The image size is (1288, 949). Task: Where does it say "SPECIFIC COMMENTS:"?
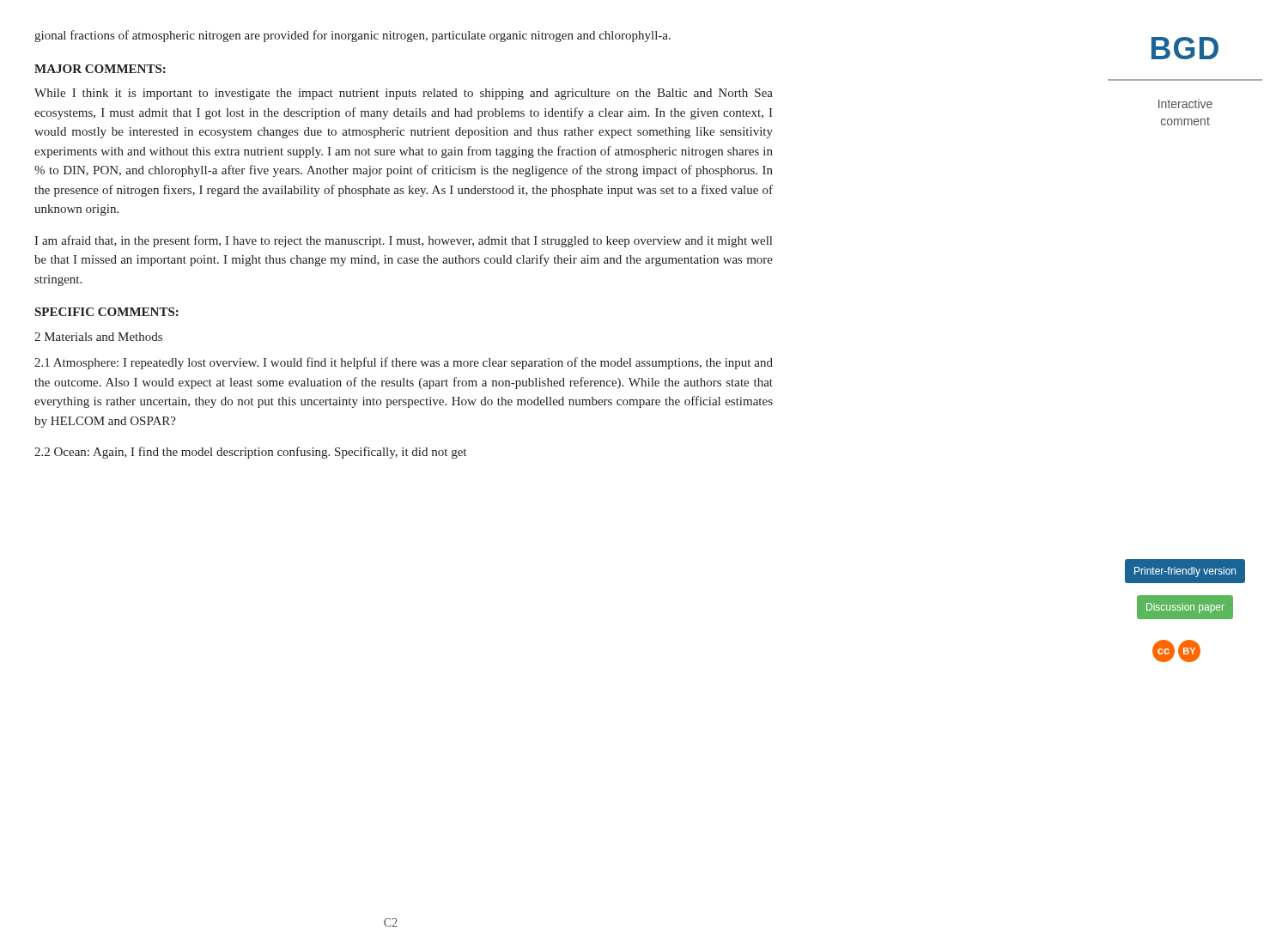click(107, 312)
